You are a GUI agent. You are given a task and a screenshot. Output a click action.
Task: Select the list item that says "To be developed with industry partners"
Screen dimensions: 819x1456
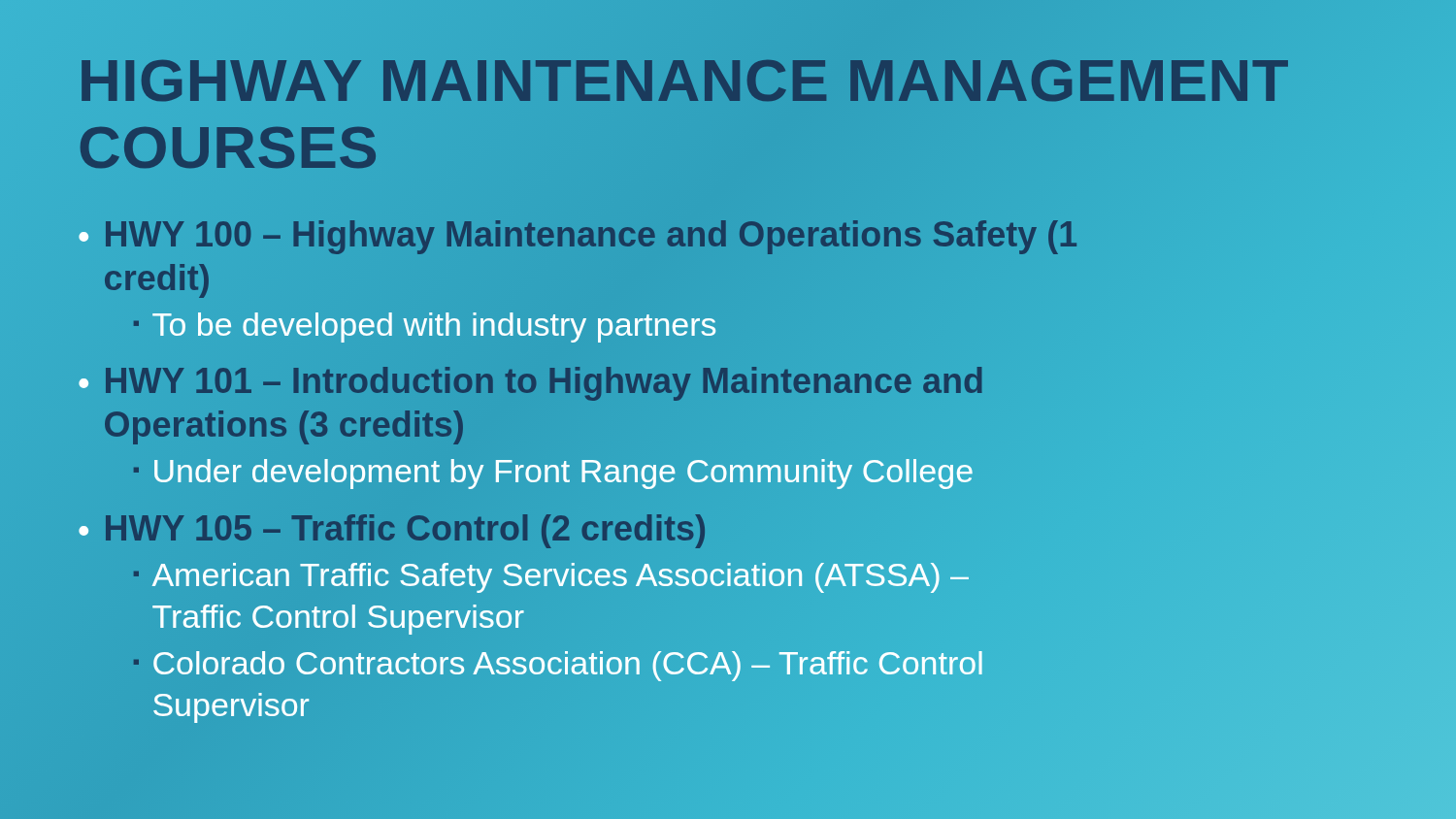434,324
